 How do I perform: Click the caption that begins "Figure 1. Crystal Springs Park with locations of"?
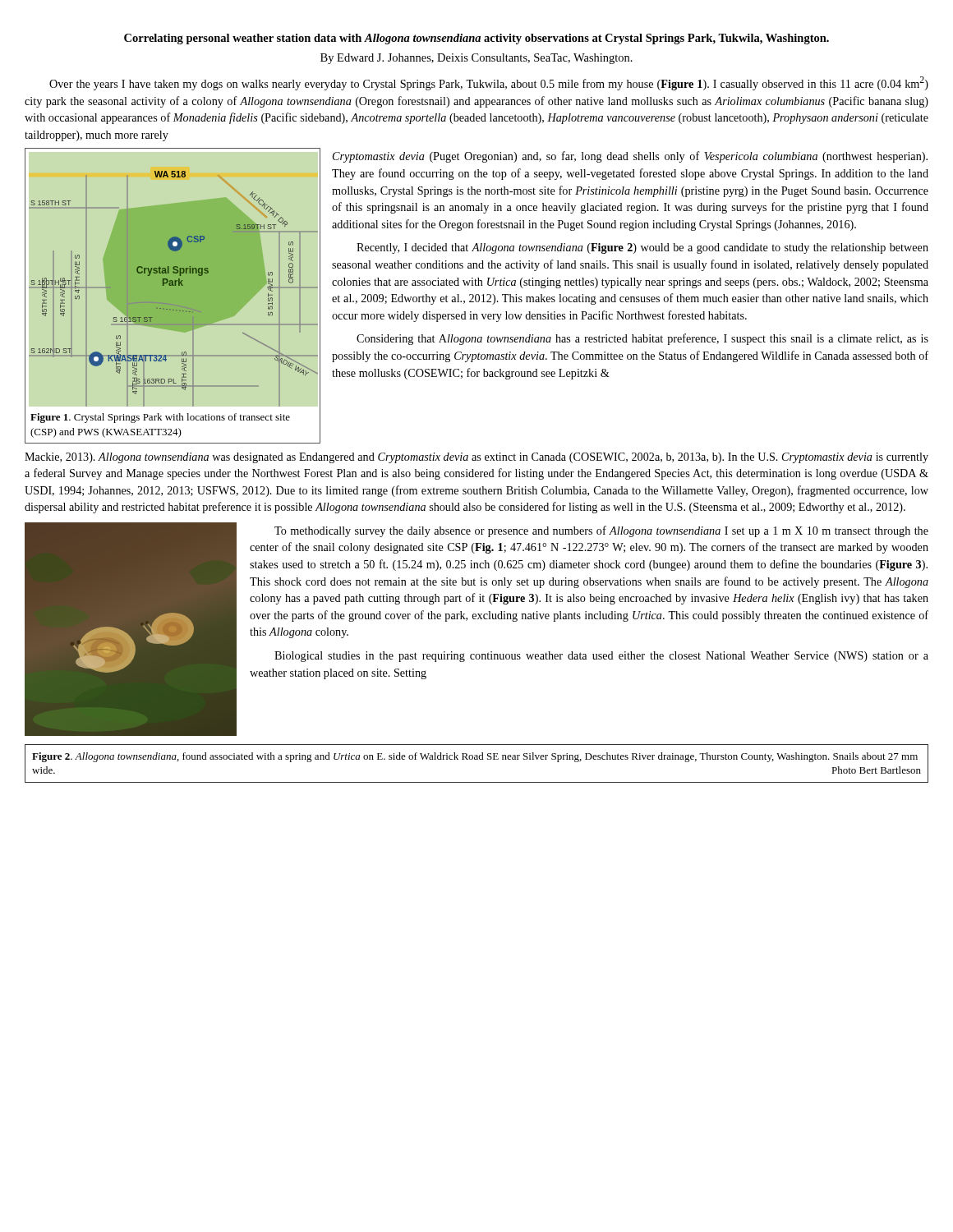(x=160, y=424)
